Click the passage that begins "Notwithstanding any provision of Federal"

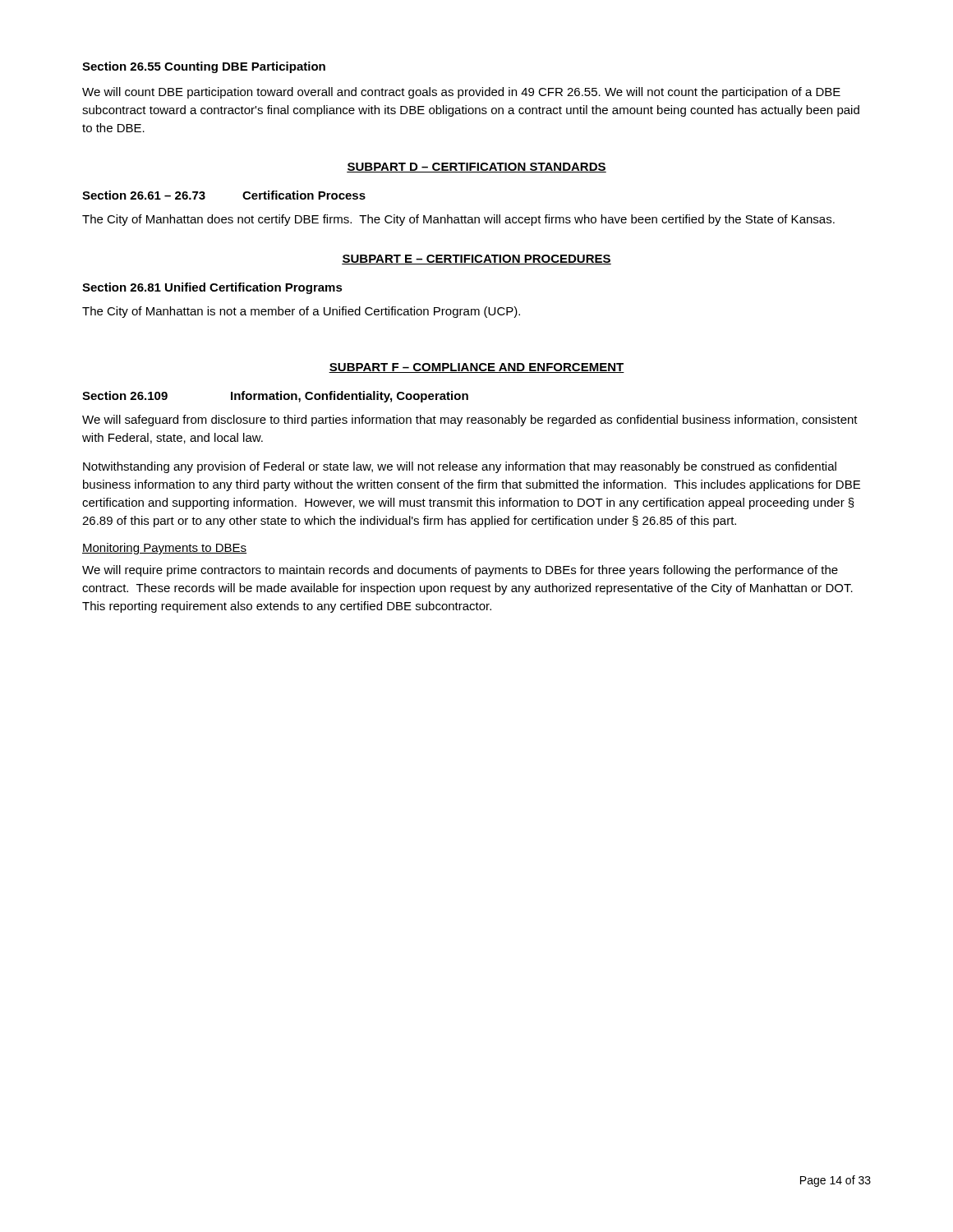click(471, 493)
